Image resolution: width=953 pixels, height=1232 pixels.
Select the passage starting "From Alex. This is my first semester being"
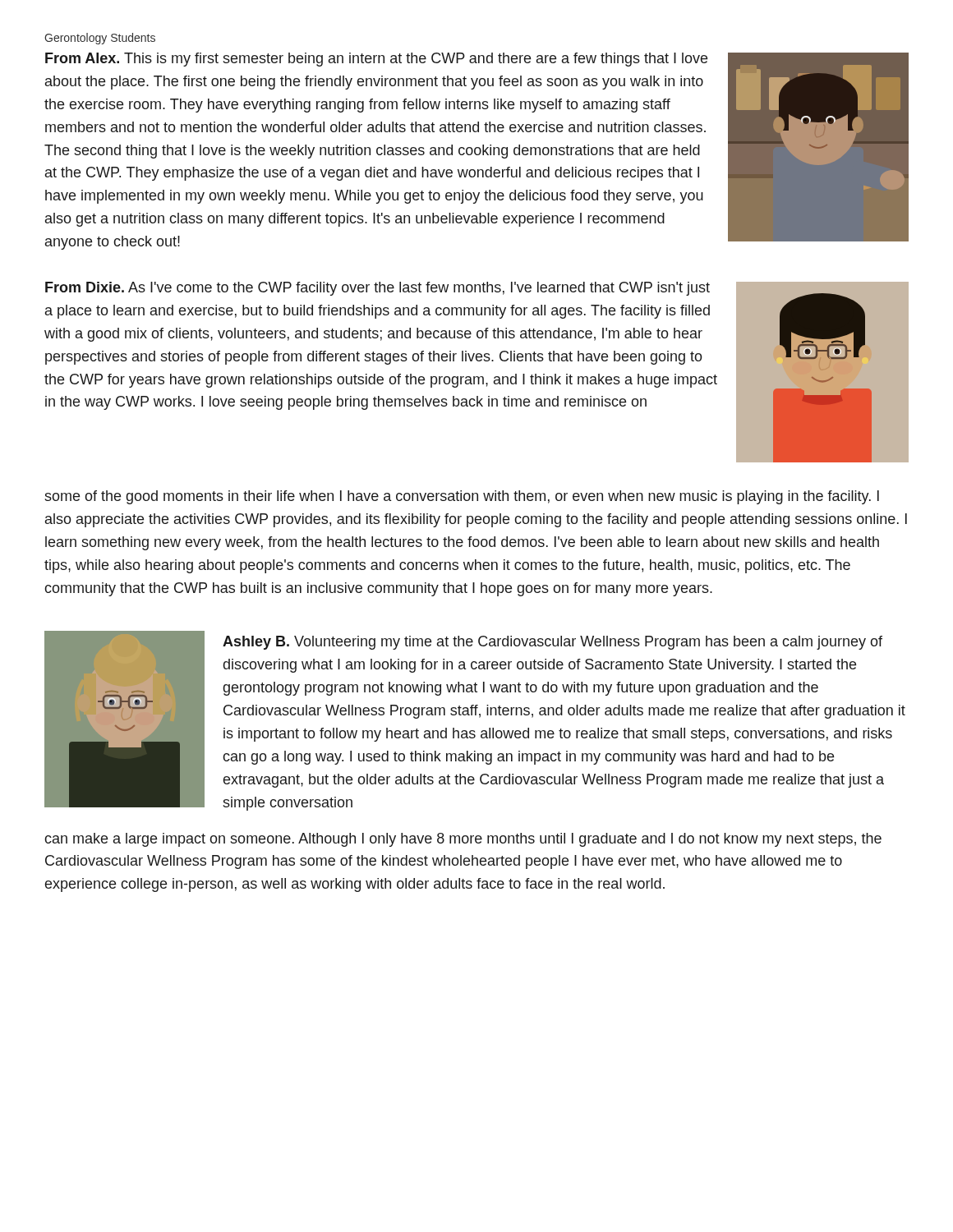(377, 151)
